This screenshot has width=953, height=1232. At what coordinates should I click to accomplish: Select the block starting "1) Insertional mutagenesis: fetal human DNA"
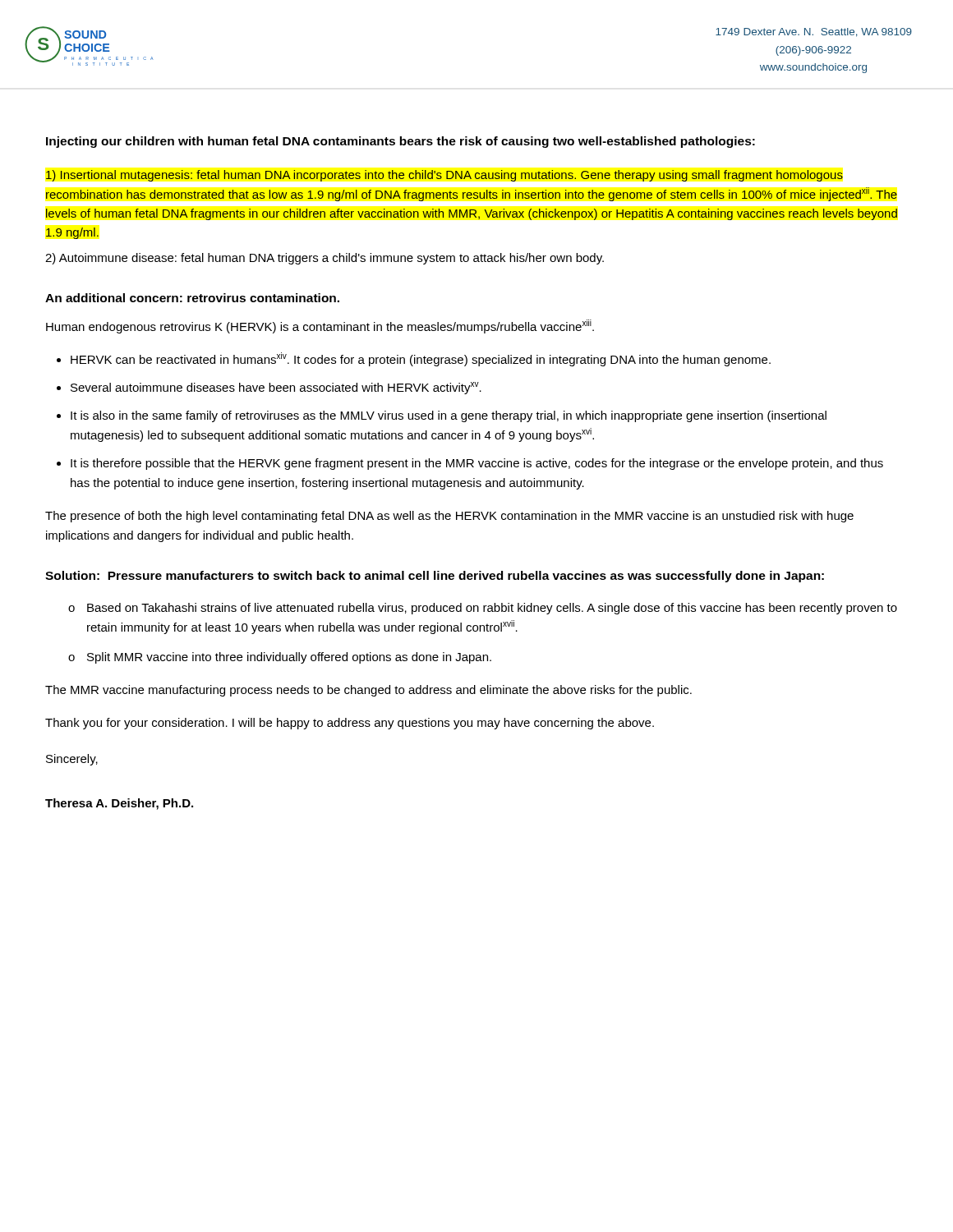[x=474, y=216]
